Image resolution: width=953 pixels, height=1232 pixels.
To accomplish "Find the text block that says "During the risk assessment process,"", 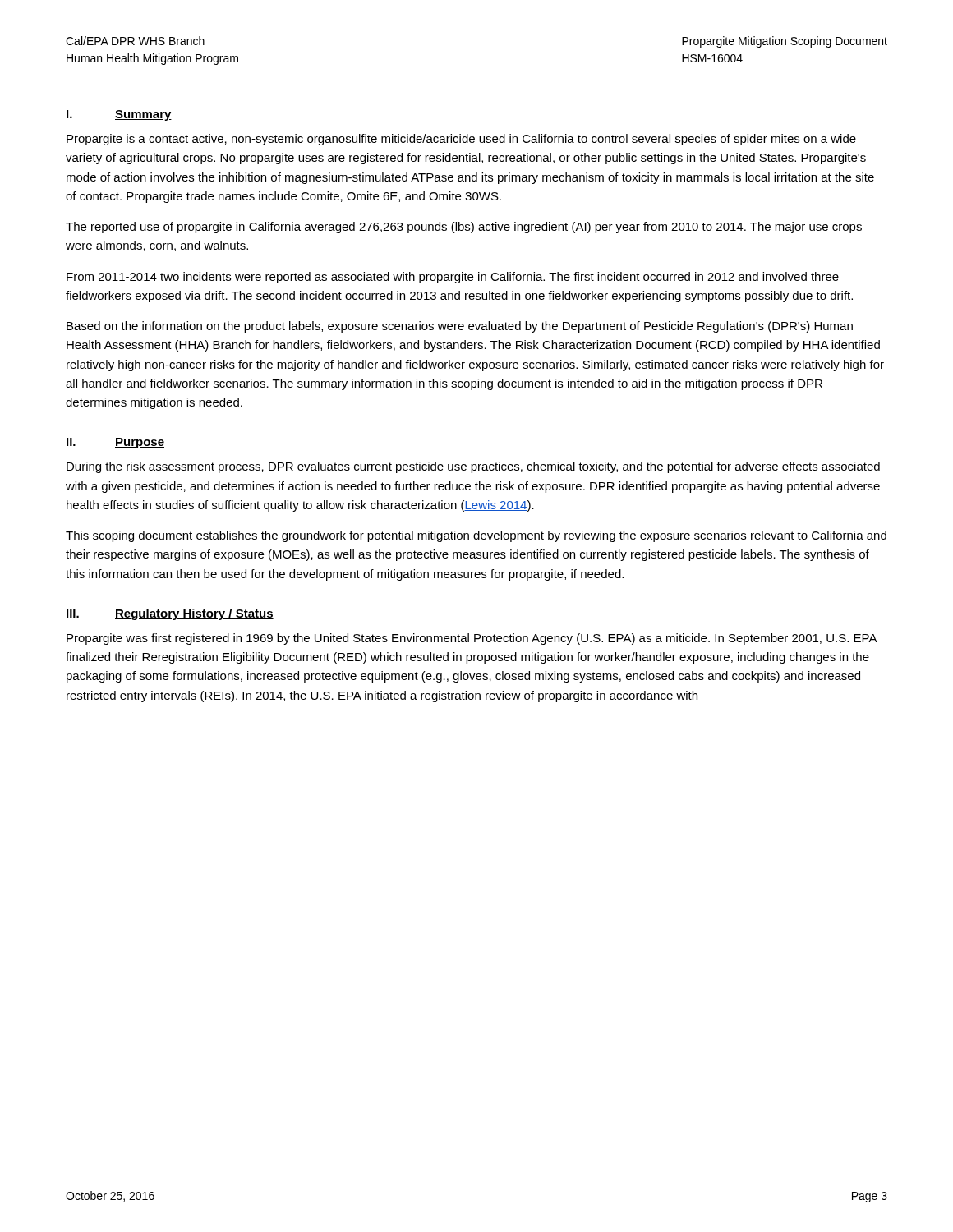I will pos(473,485).
